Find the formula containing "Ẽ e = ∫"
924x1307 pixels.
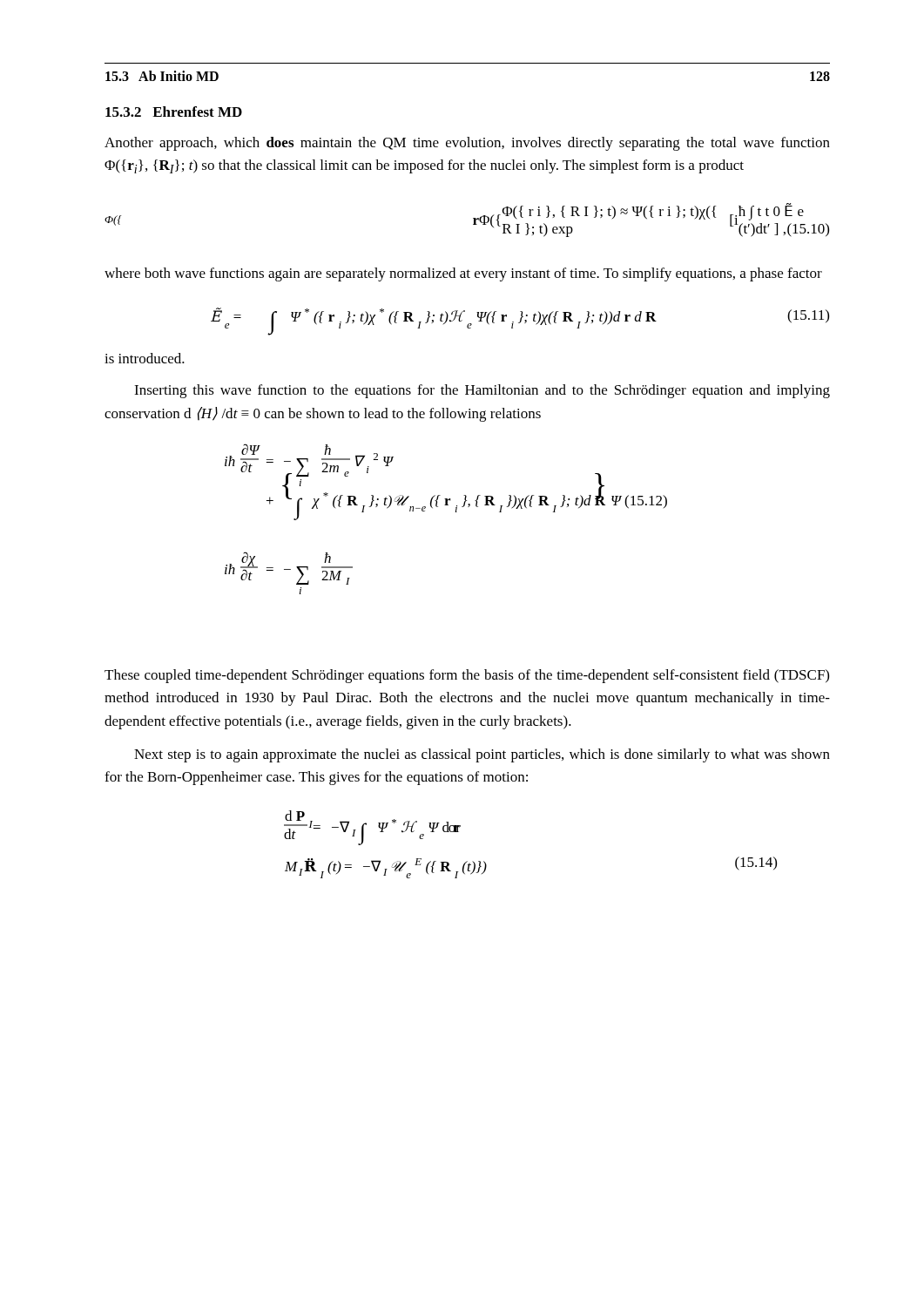[x=518, y=315]
